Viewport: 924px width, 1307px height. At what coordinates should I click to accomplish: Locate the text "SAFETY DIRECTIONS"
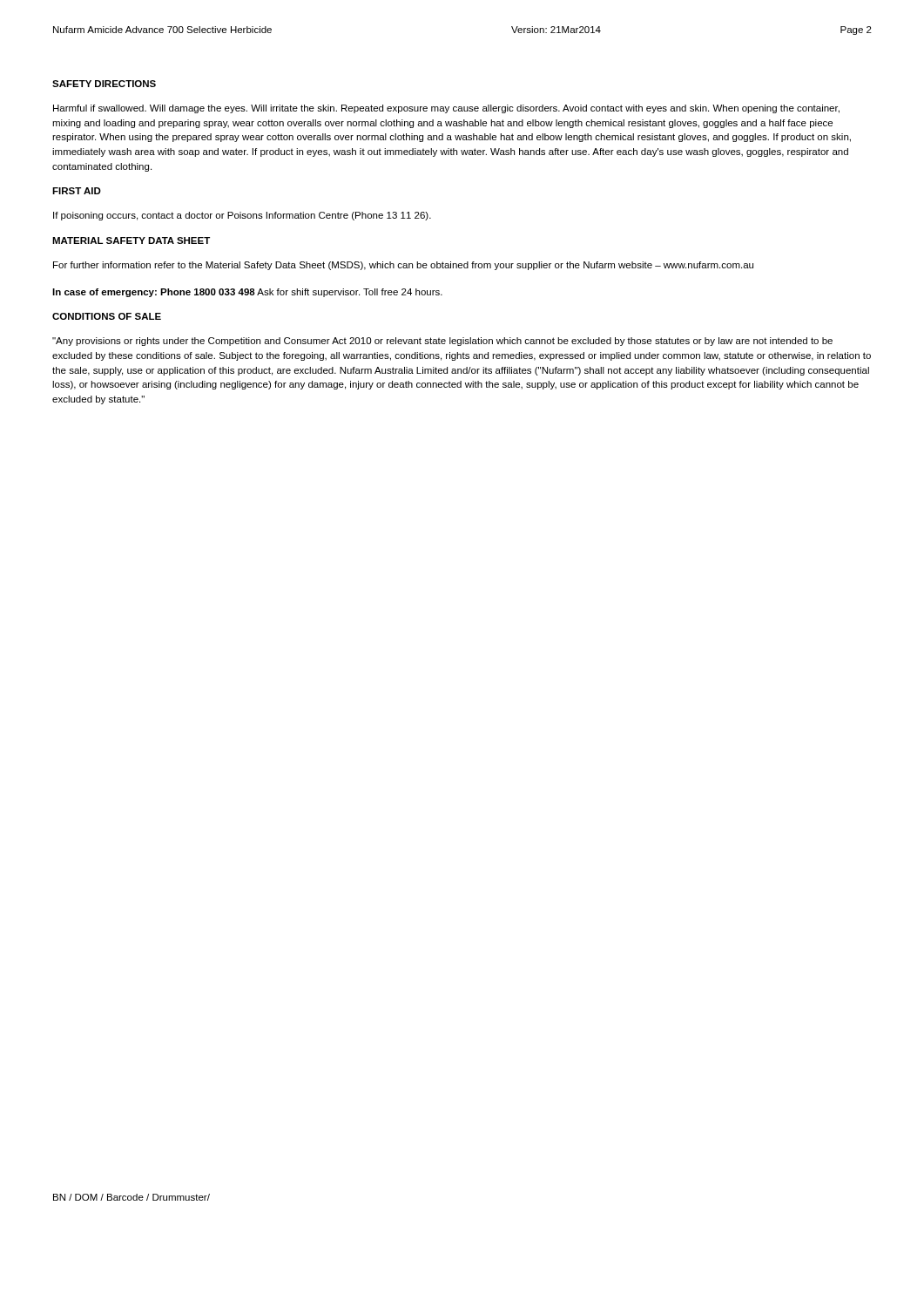tap(104, 84)
